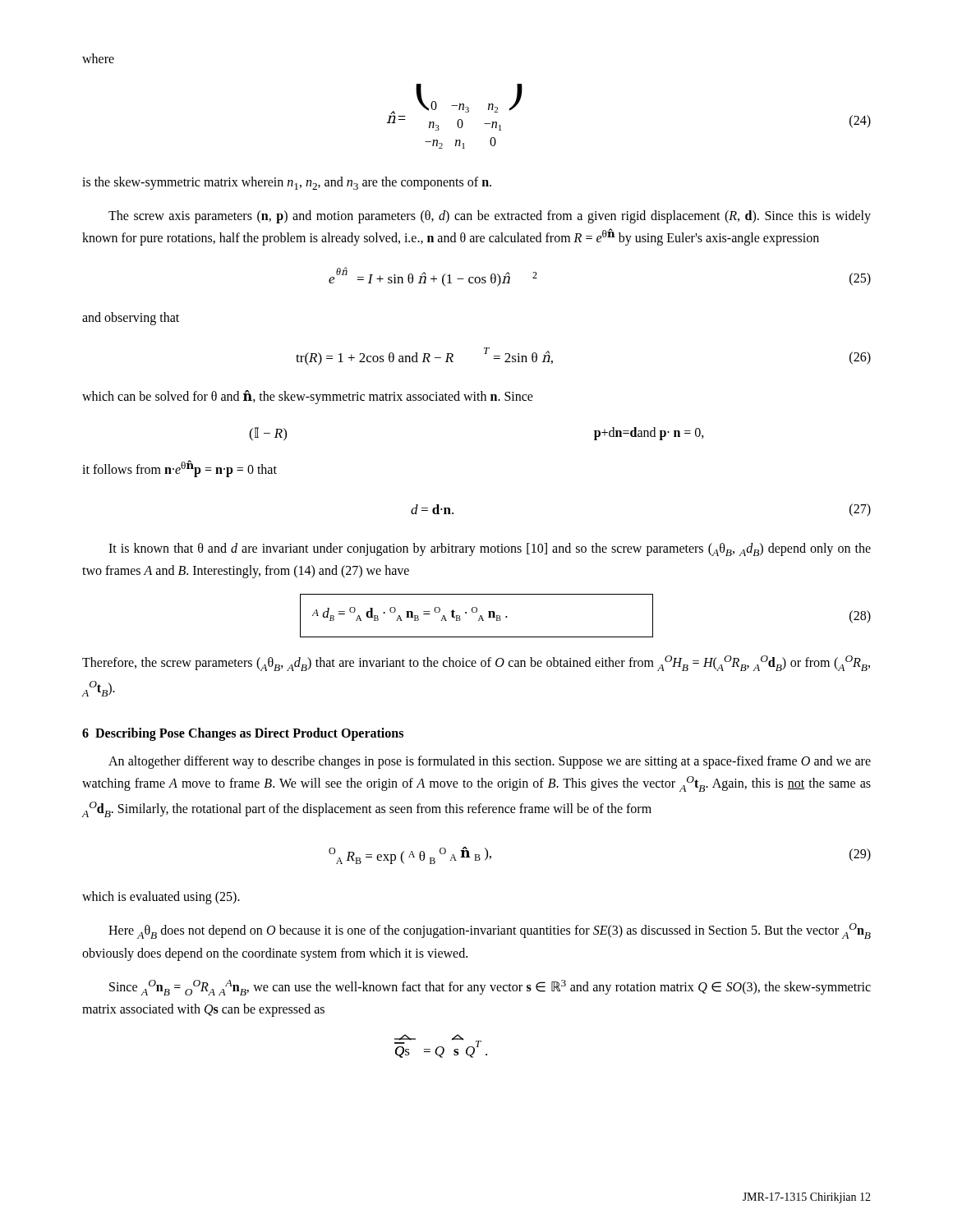Locate the text block that reads "It is known that"

click(476, 559)
